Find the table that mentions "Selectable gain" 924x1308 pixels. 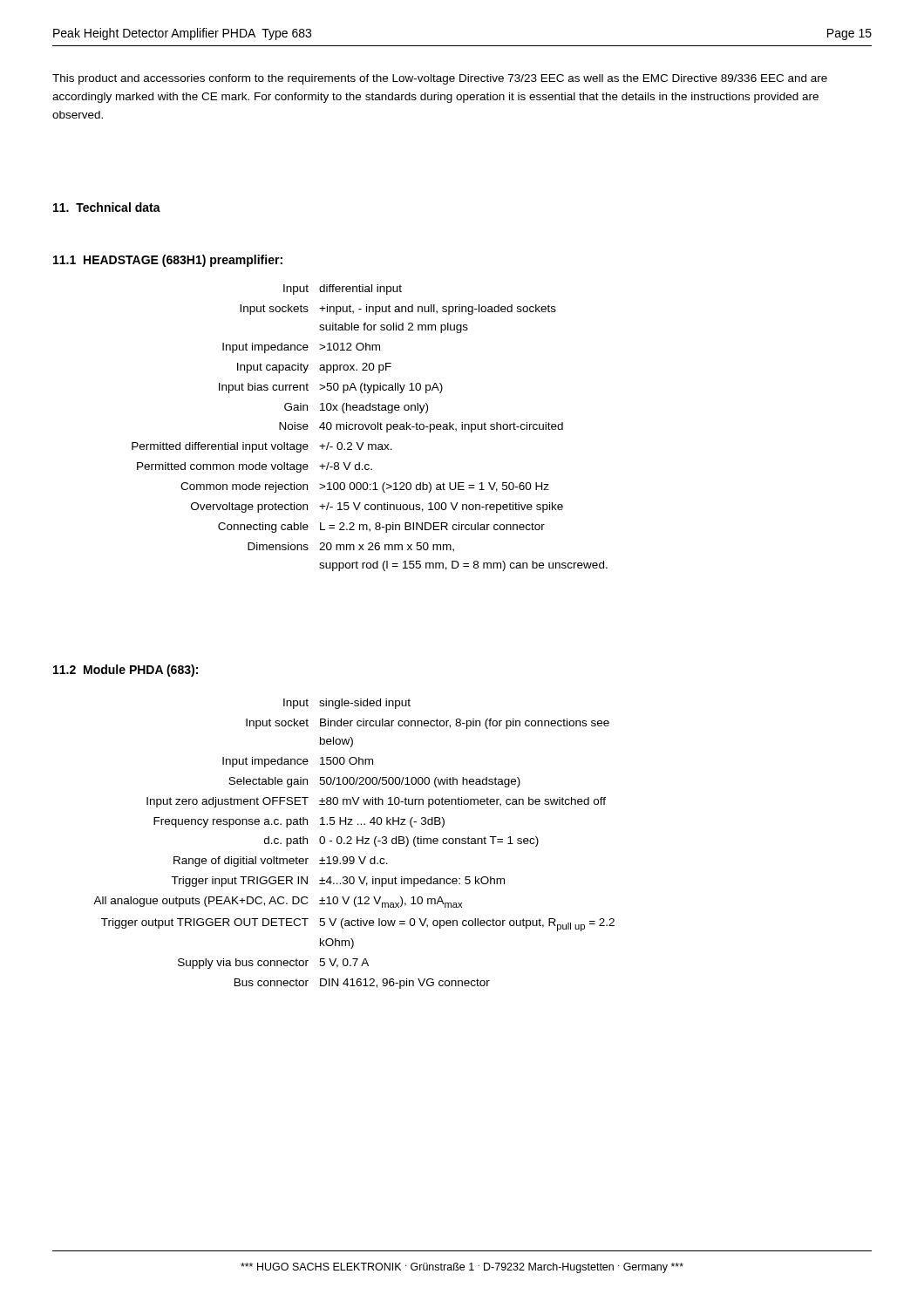click(x=462, y=843)
